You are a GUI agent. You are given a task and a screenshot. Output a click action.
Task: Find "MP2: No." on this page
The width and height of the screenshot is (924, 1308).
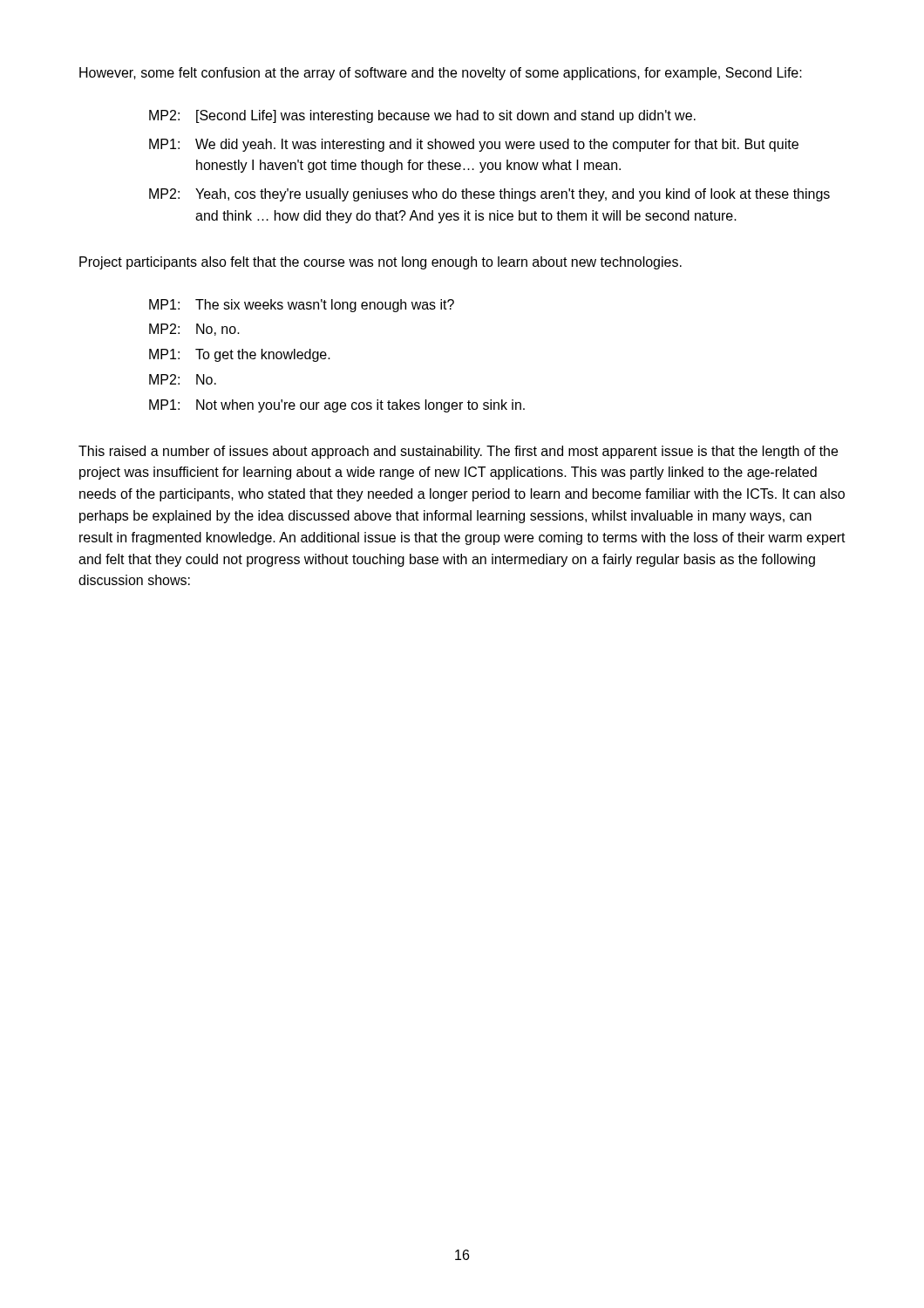coord(164,380)
